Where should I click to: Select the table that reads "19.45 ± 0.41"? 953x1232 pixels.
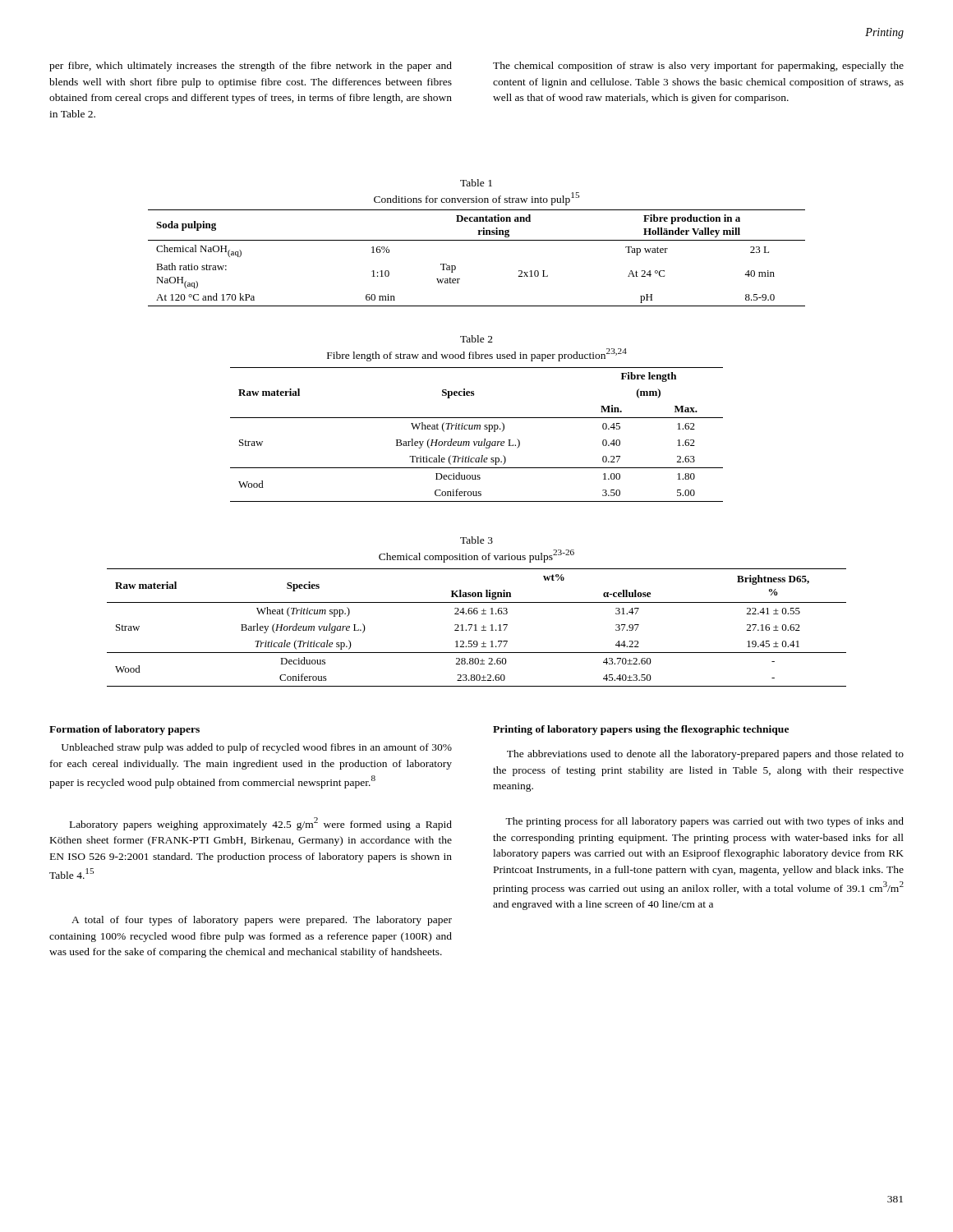(476, 627)
